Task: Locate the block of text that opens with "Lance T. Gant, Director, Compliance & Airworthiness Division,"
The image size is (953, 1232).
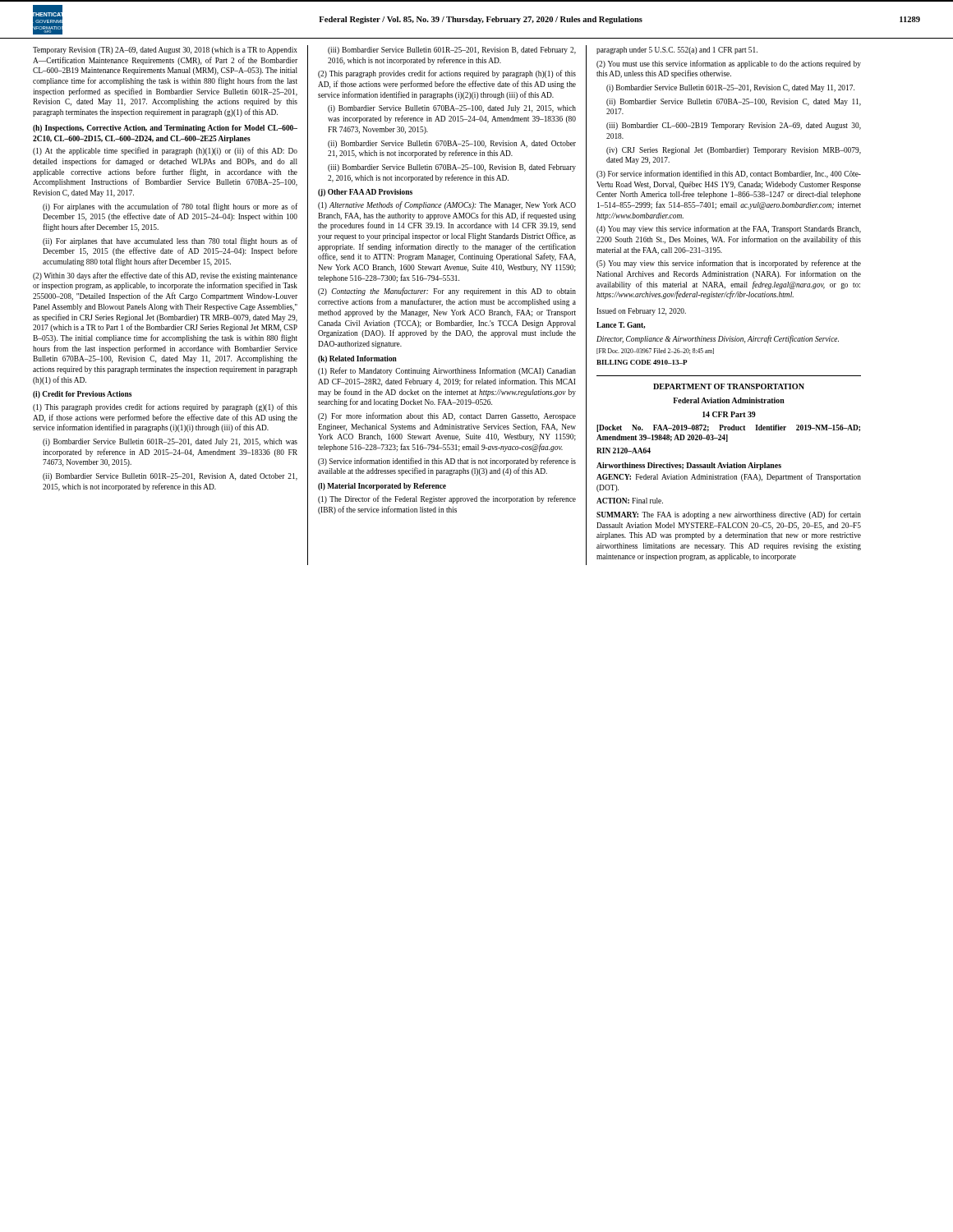Action: point(729,332)
